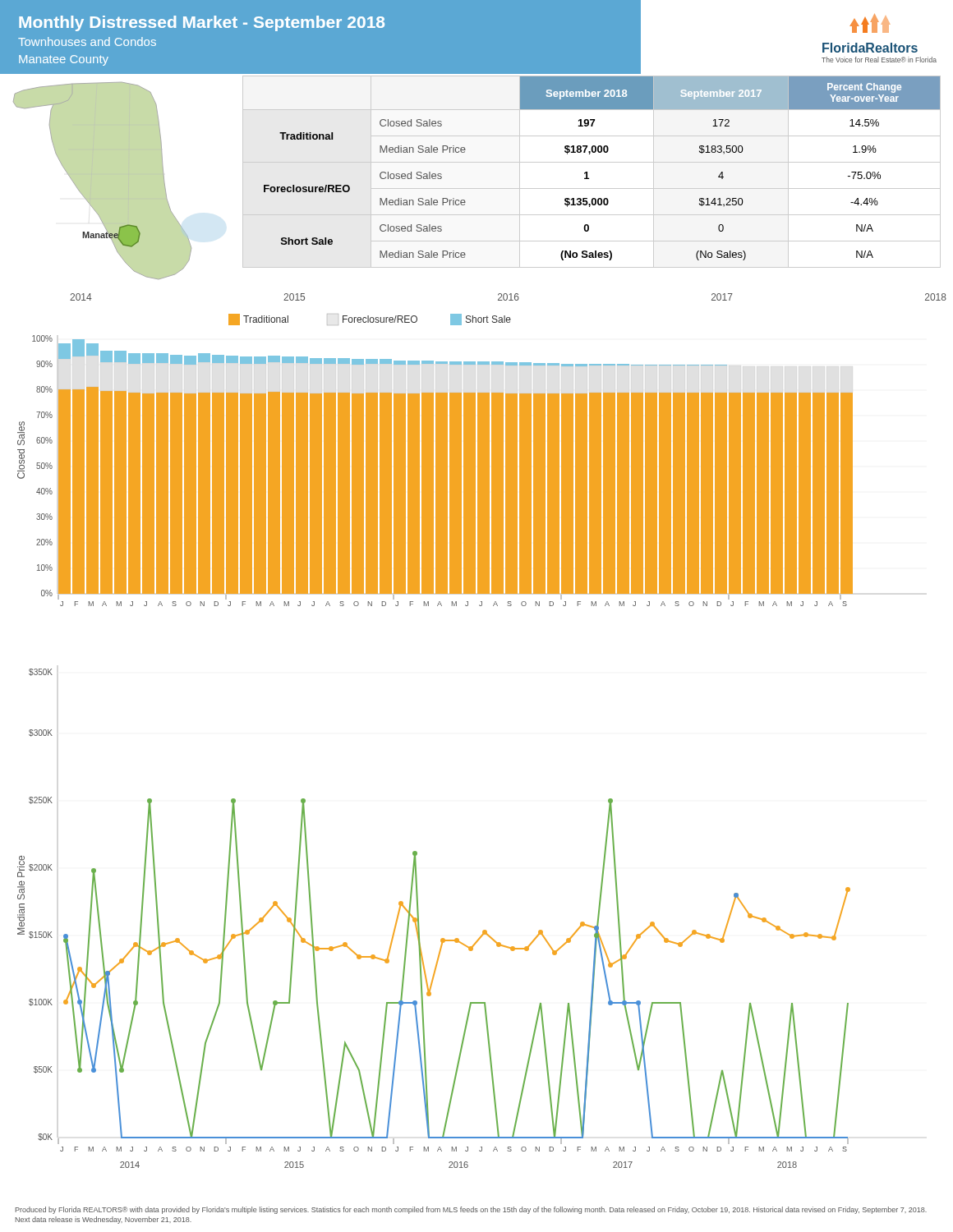The image size is (953, 1232).
Task: Select a footnote
Action: tap(471, 1215)
